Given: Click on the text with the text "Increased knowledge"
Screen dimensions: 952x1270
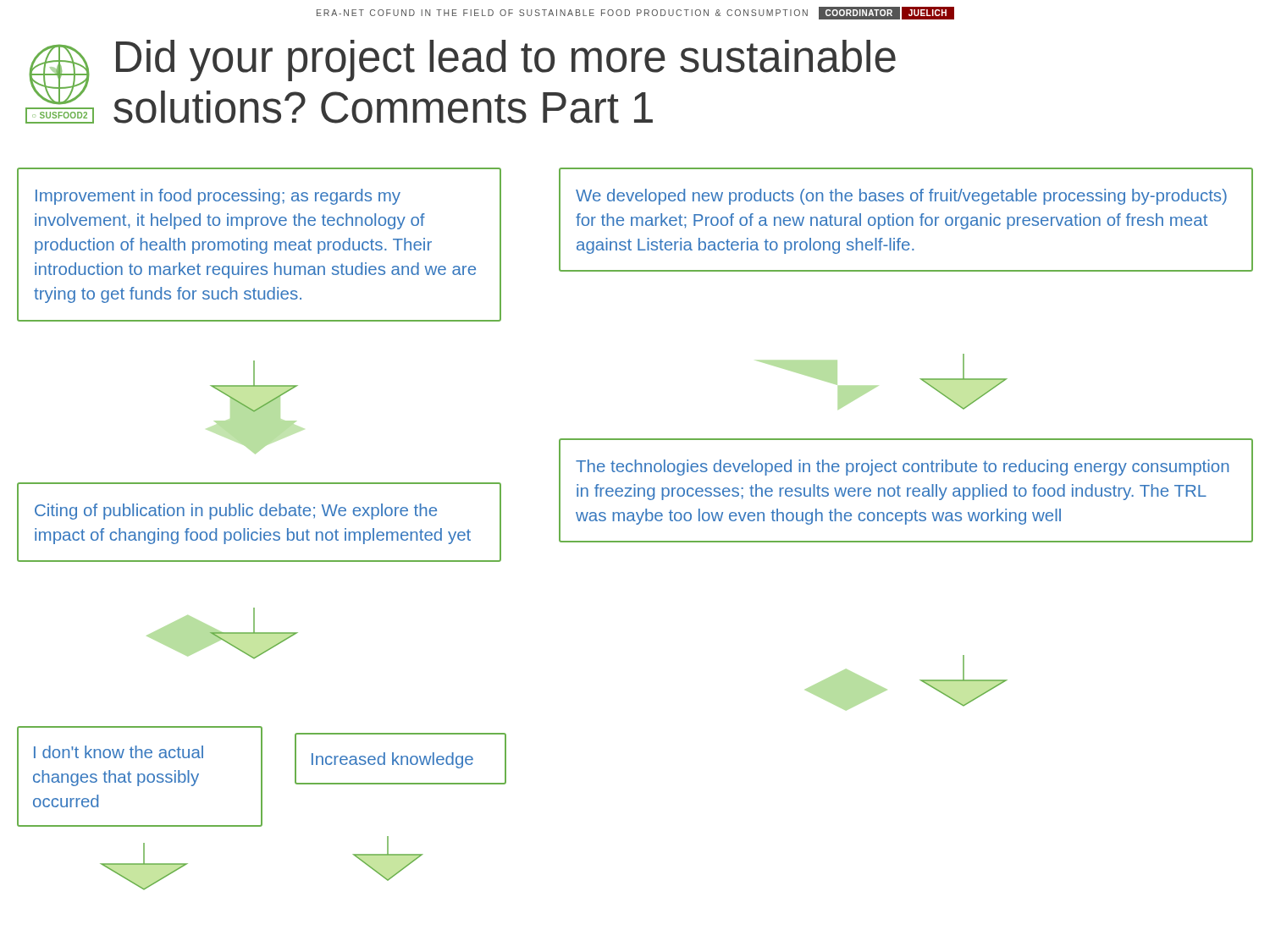Looking at the screenshot, I should tap(392, 759).
